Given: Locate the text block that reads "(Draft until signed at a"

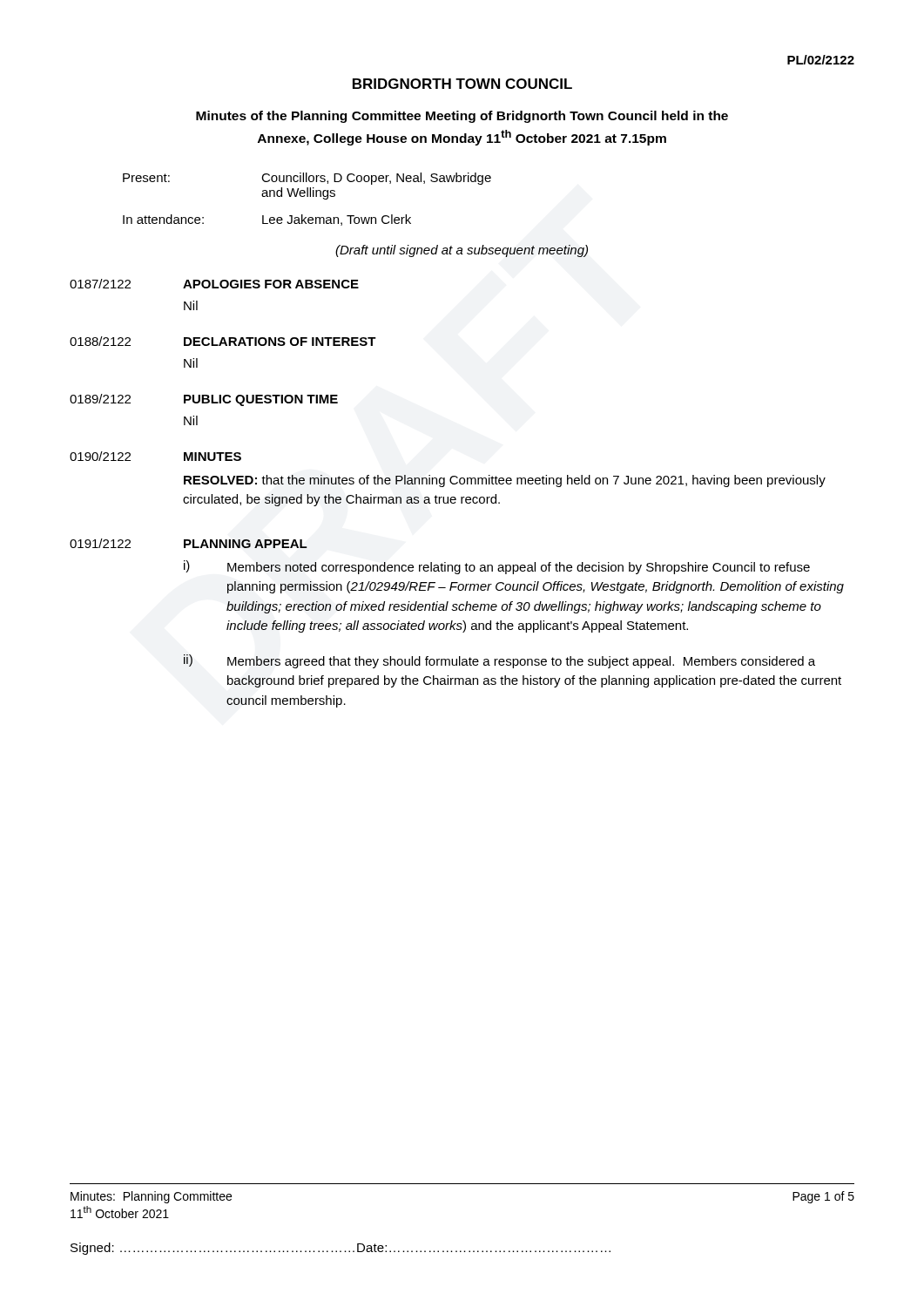Looking at the screenshot, I should coord(462,249).
